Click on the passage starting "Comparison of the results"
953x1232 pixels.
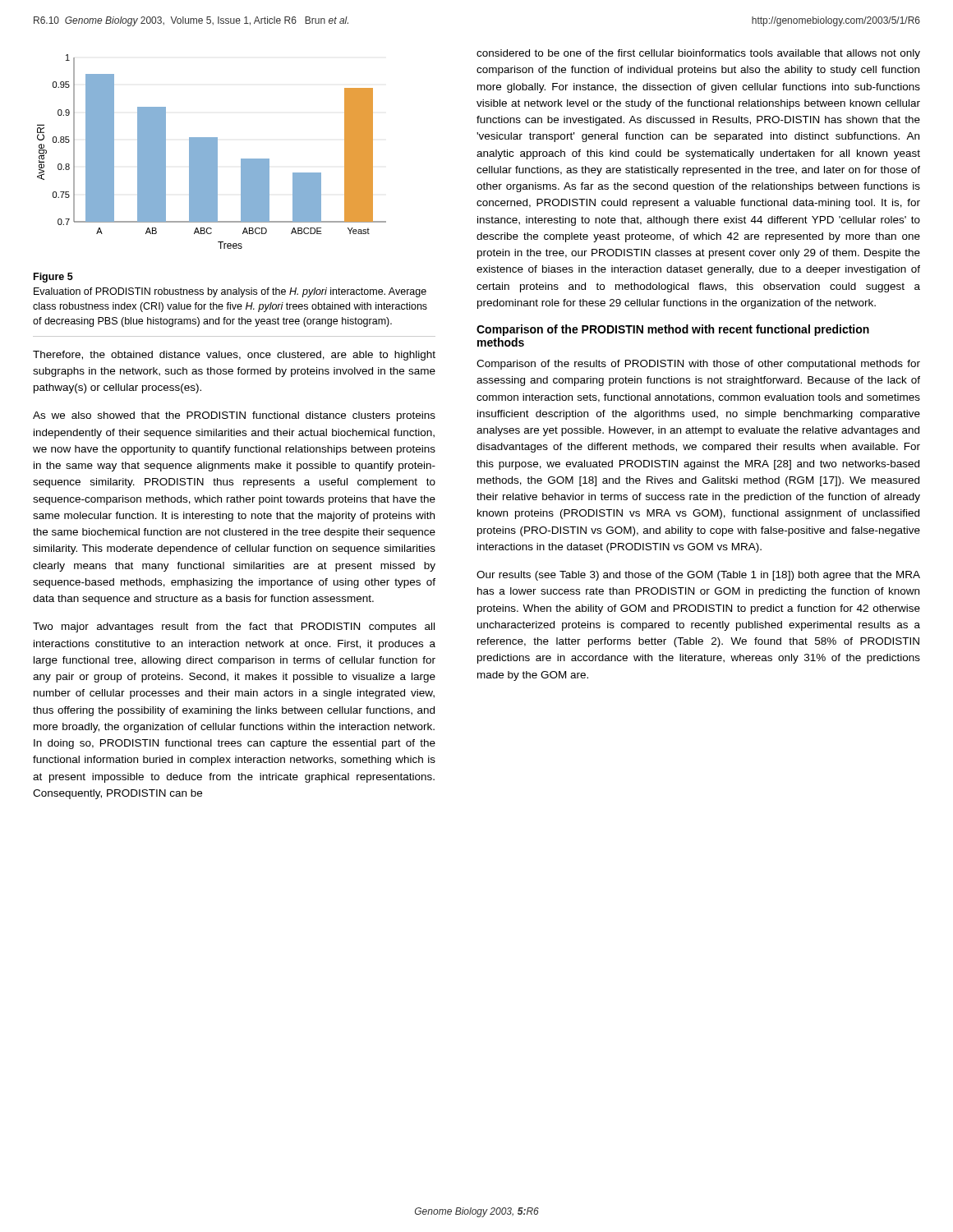[x=698, y=455]
